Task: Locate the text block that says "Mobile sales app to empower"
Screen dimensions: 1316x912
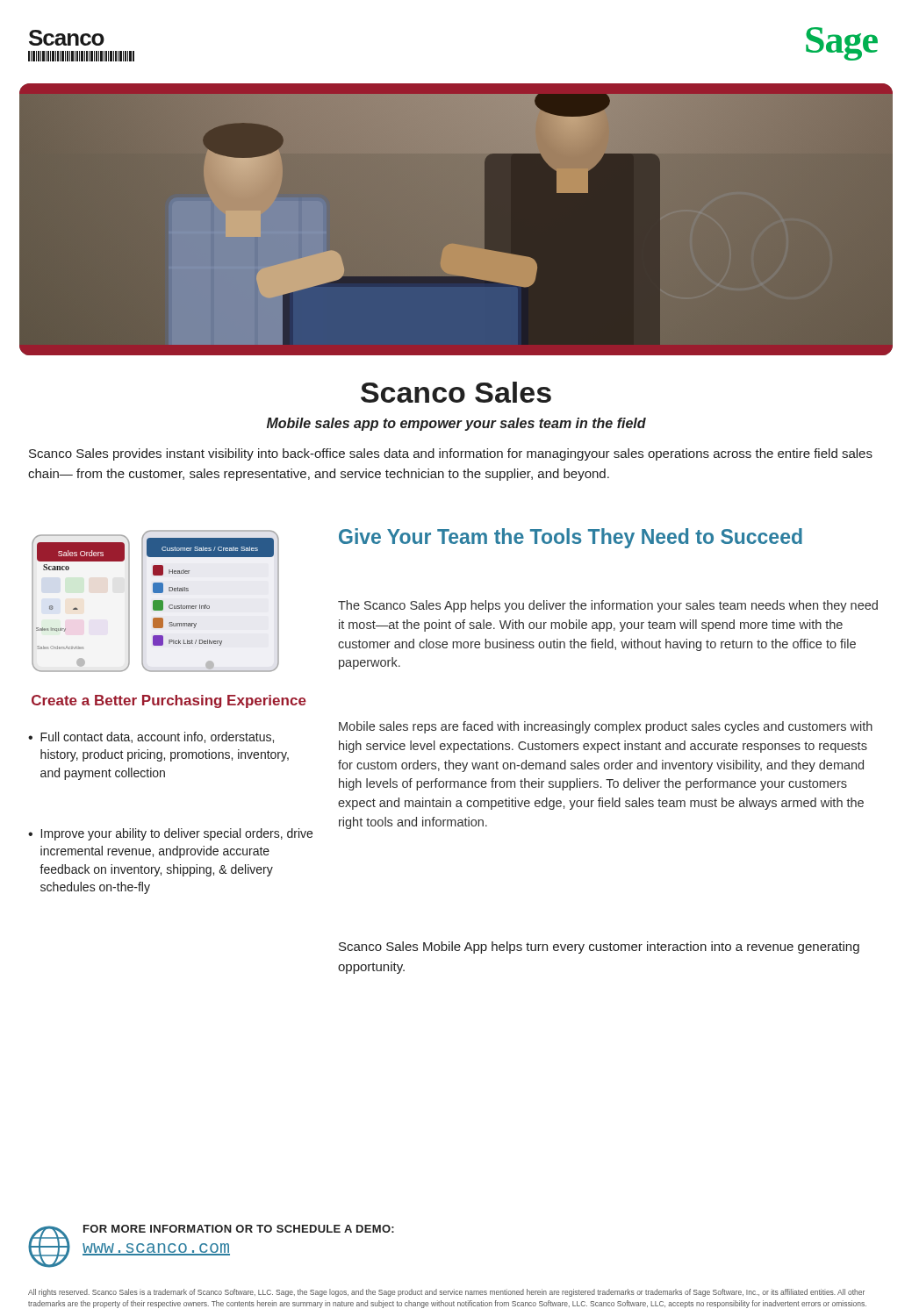Action: [x=456, y=424]
